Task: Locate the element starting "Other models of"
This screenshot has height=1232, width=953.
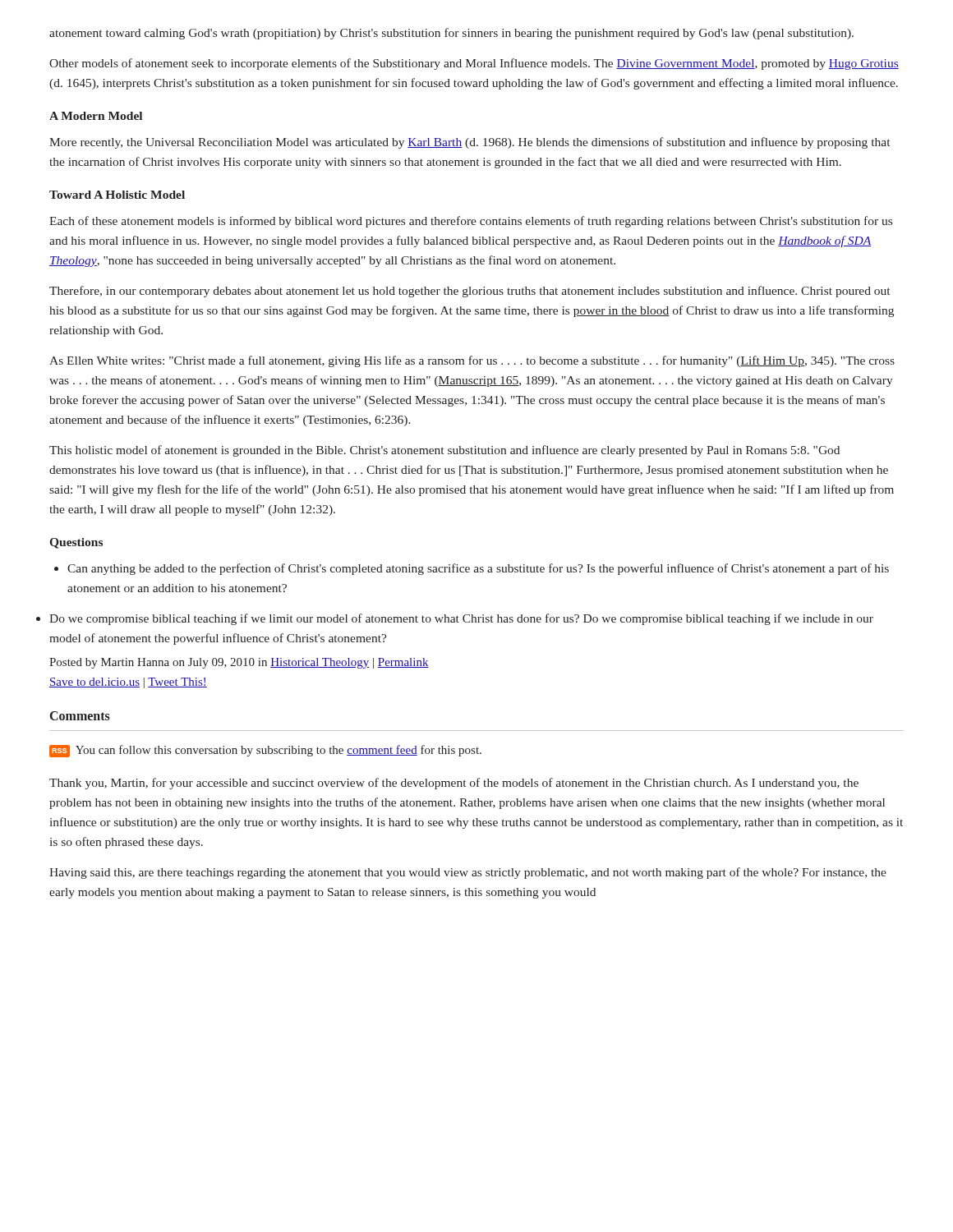Action: click(x=476, y=73)
